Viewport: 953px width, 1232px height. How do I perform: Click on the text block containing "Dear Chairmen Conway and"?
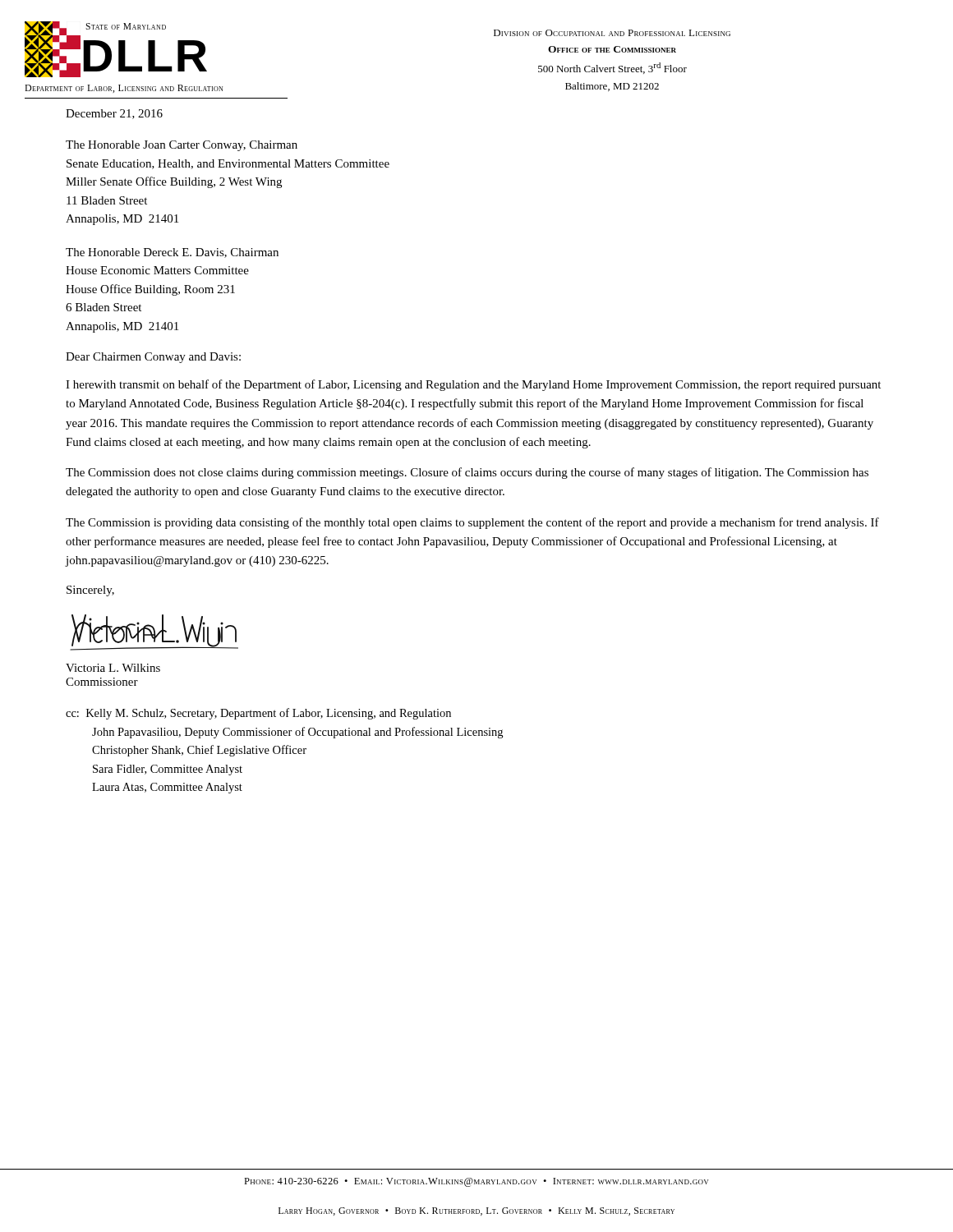click(x=154, y=356)
